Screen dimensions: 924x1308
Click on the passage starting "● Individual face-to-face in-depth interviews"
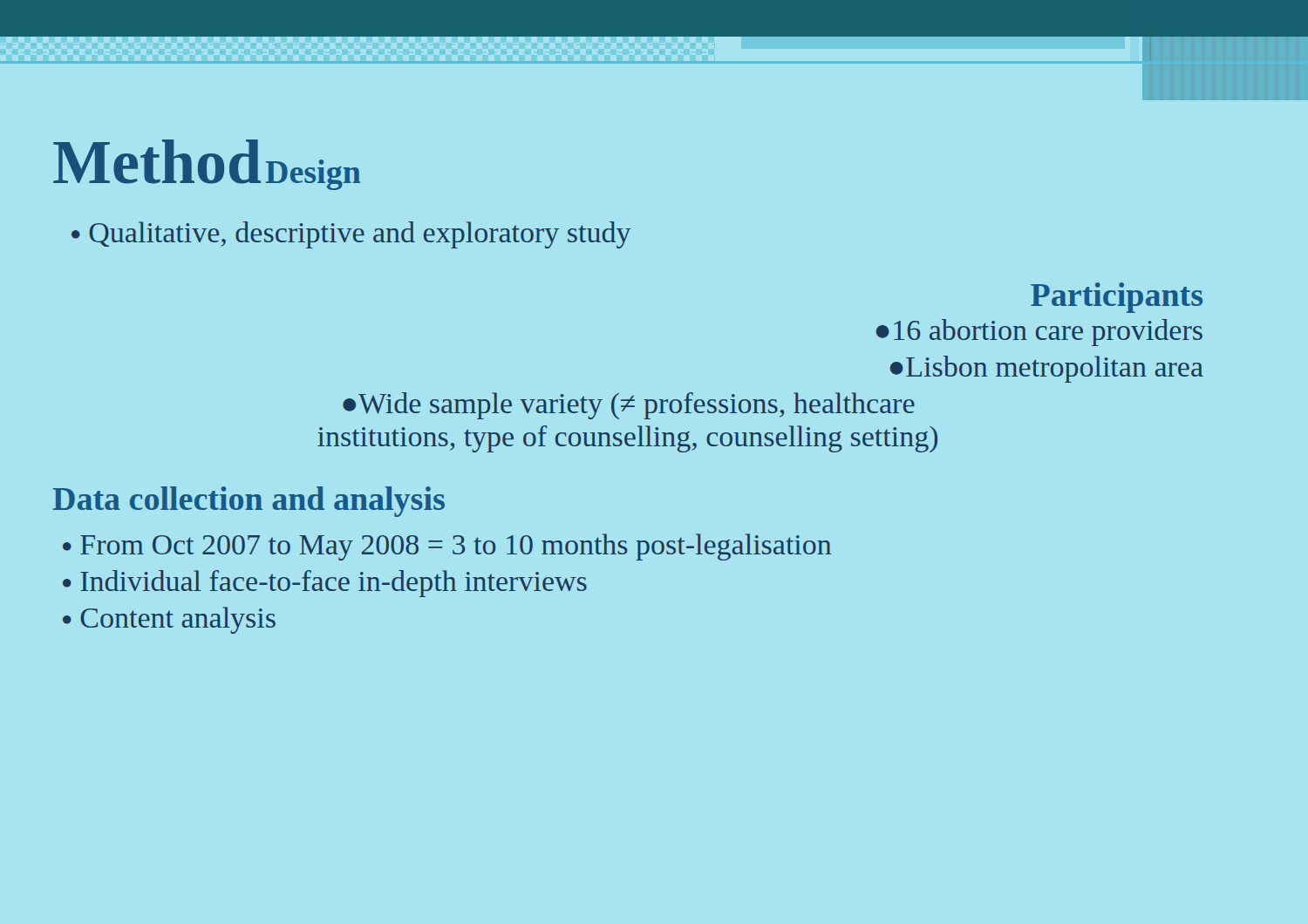324,581
